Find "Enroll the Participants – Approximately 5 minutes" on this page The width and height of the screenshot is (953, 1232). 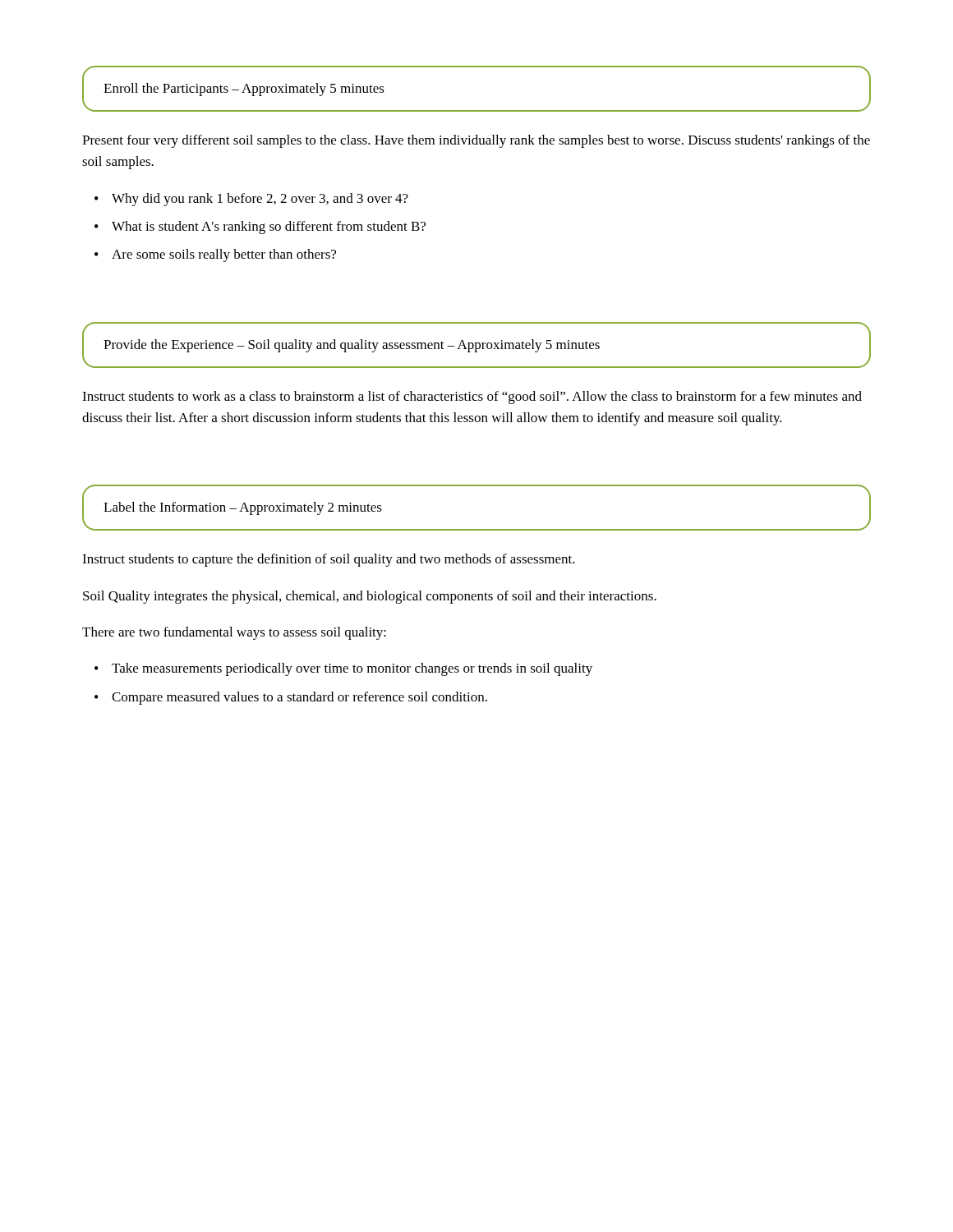coord(244,88)
